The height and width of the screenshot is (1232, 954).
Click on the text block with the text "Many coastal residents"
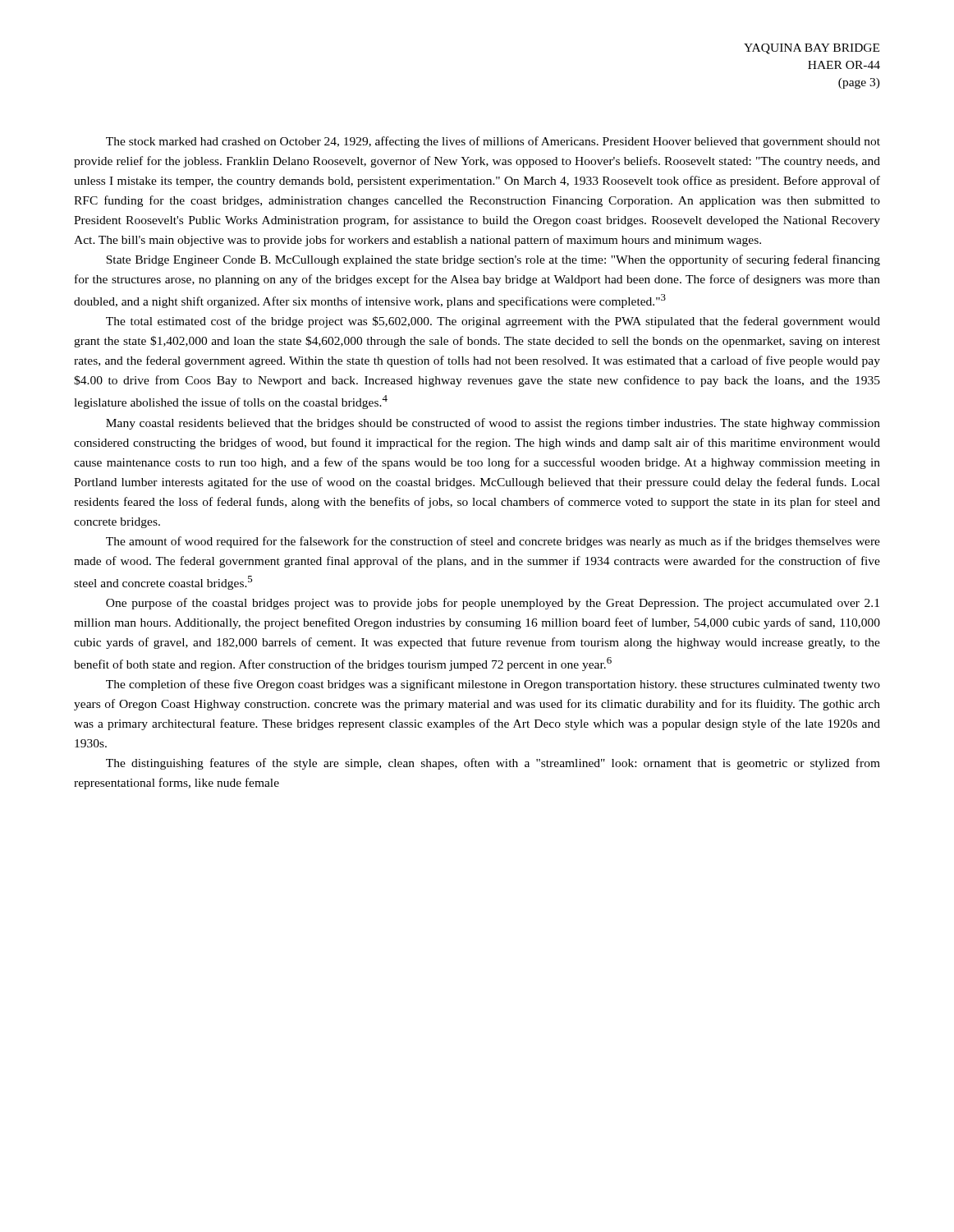coord(477,472)
